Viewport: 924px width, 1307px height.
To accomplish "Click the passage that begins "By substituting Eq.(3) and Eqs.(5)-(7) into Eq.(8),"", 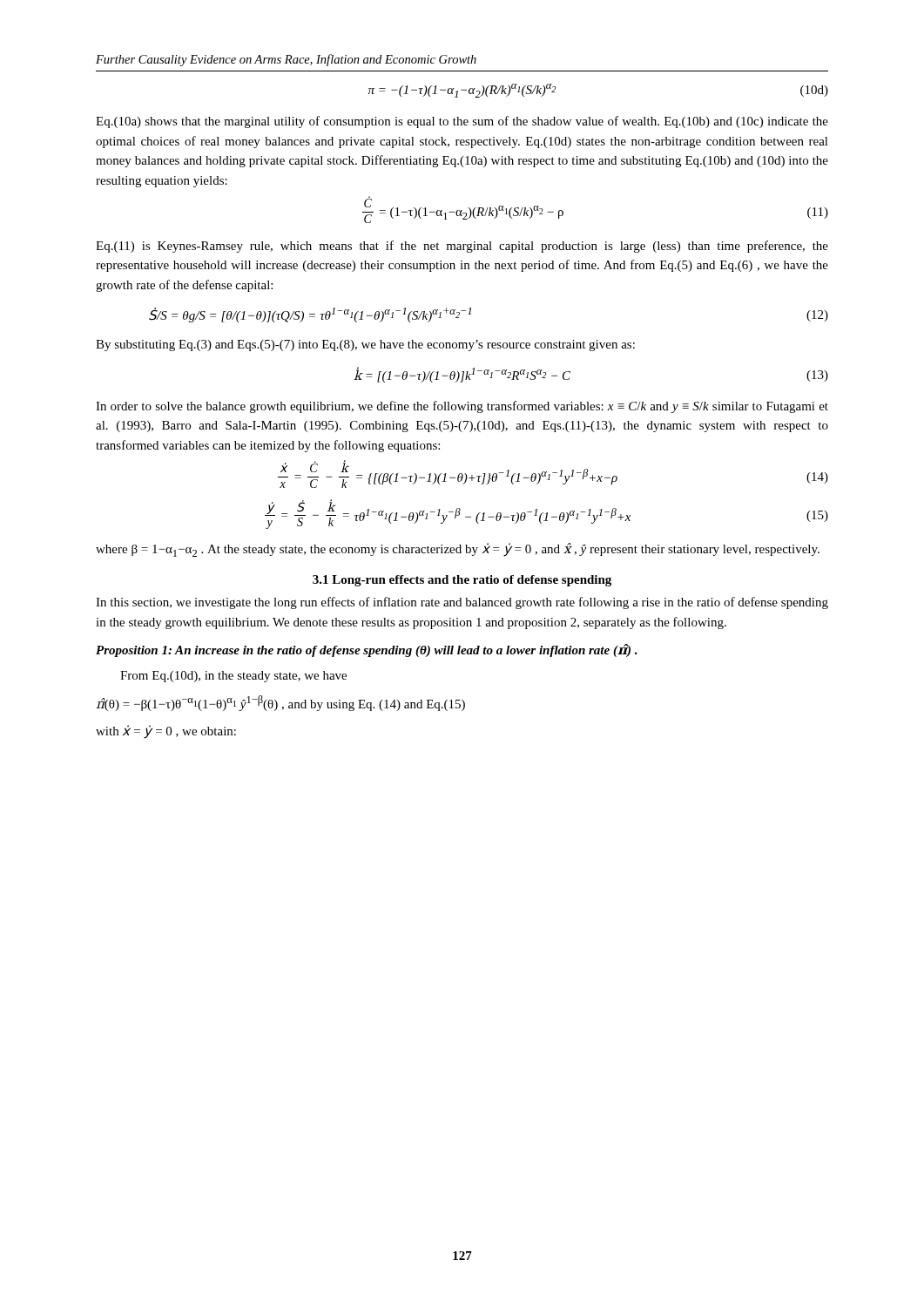I will [462, 345].
